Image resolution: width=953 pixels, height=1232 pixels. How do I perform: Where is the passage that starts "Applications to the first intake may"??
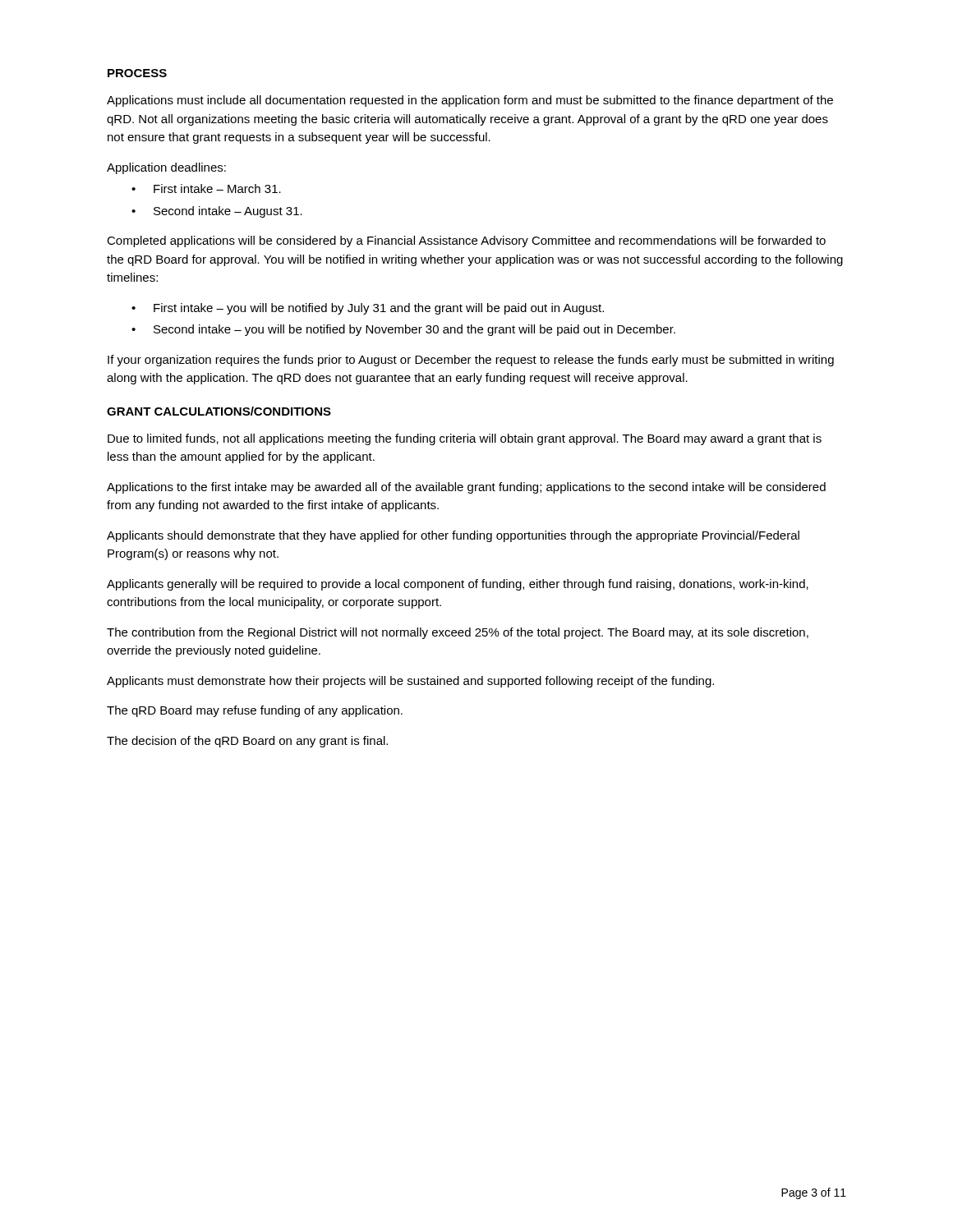[x=466, y=495]
